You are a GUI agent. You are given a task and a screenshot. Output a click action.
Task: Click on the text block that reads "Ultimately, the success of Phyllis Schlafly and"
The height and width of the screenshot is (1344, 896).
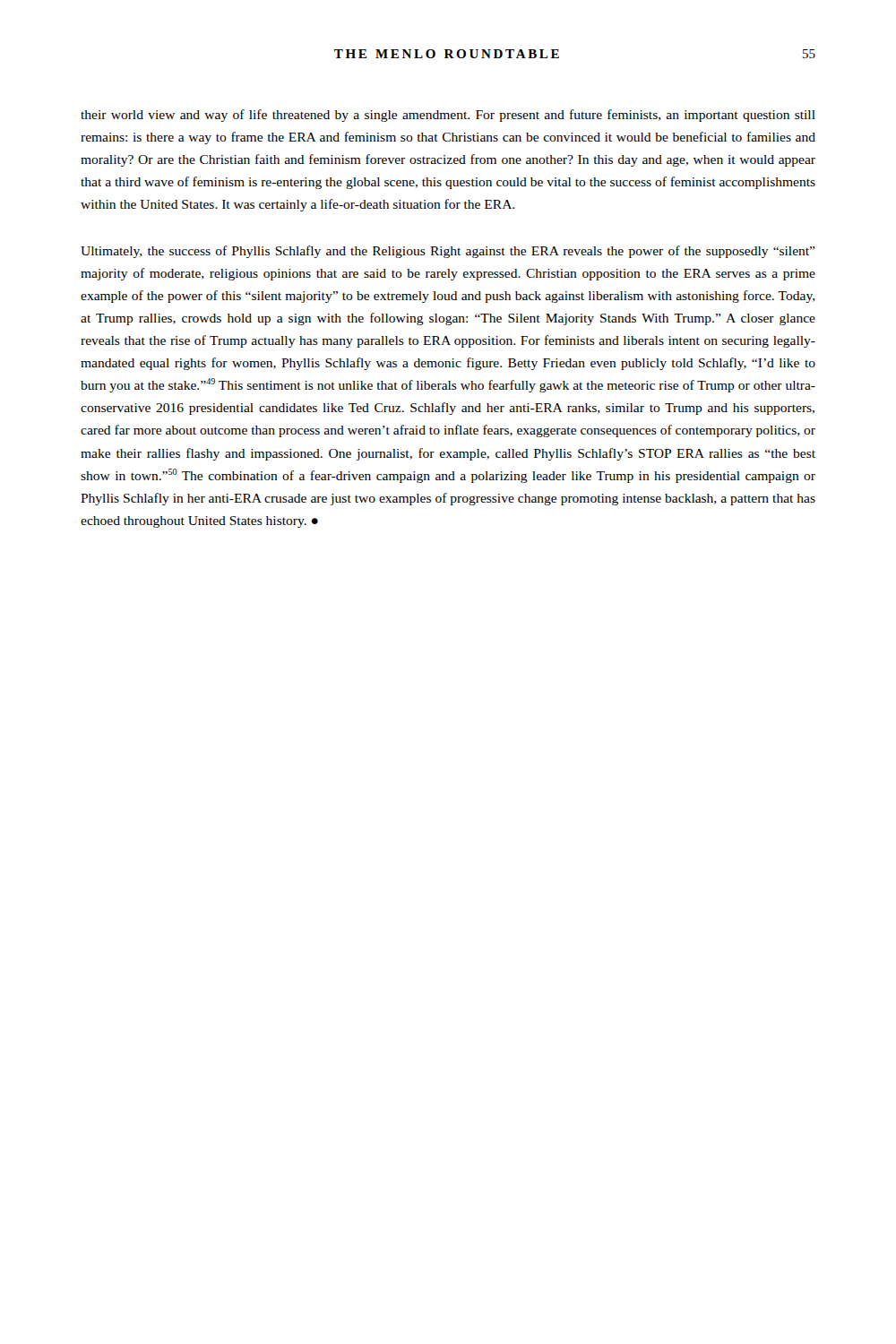coord(448,385)
